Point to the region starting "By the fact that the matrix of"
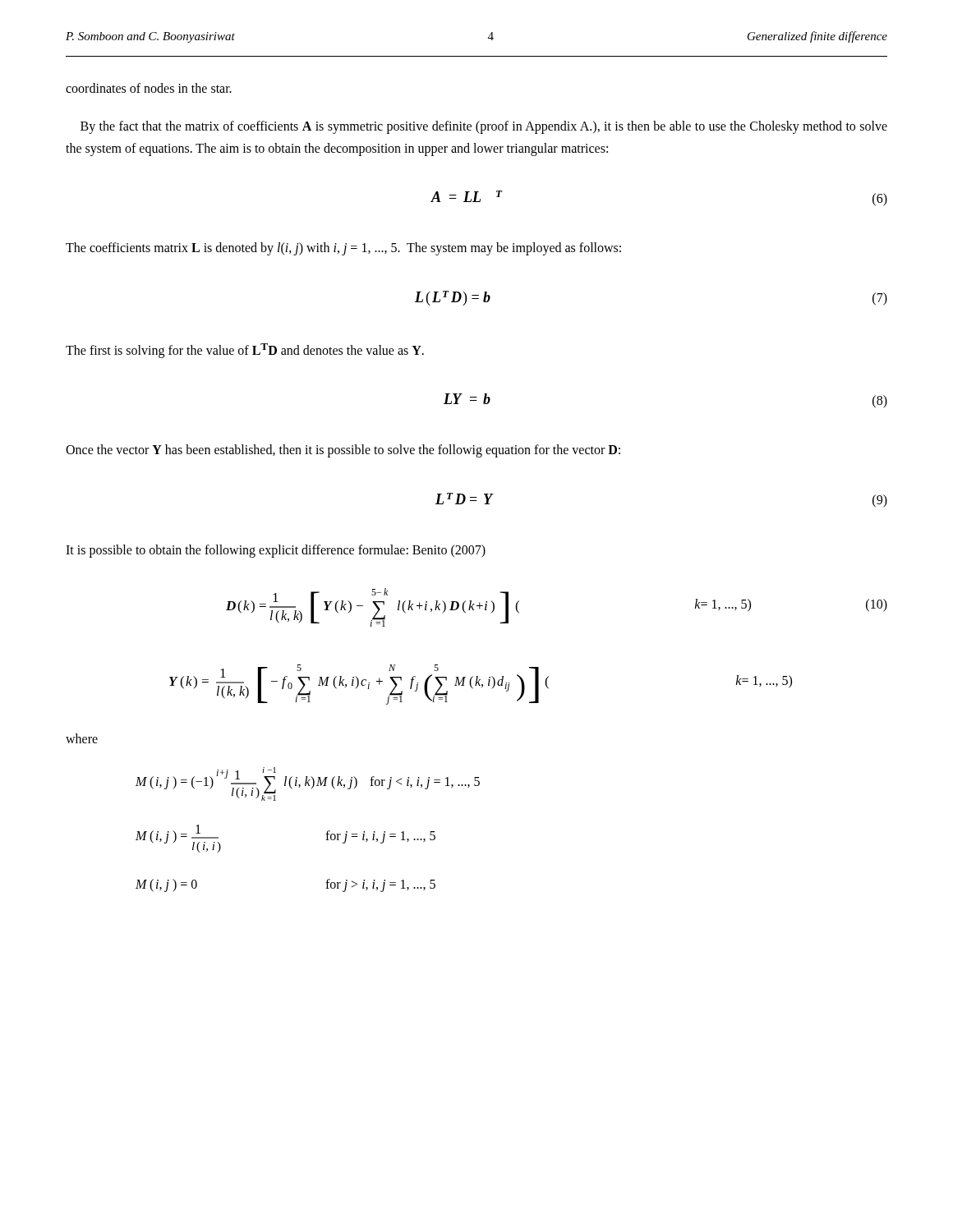The width and height of the screenshot is (953, 1232). pyautogui.click(x=476, y=137)
